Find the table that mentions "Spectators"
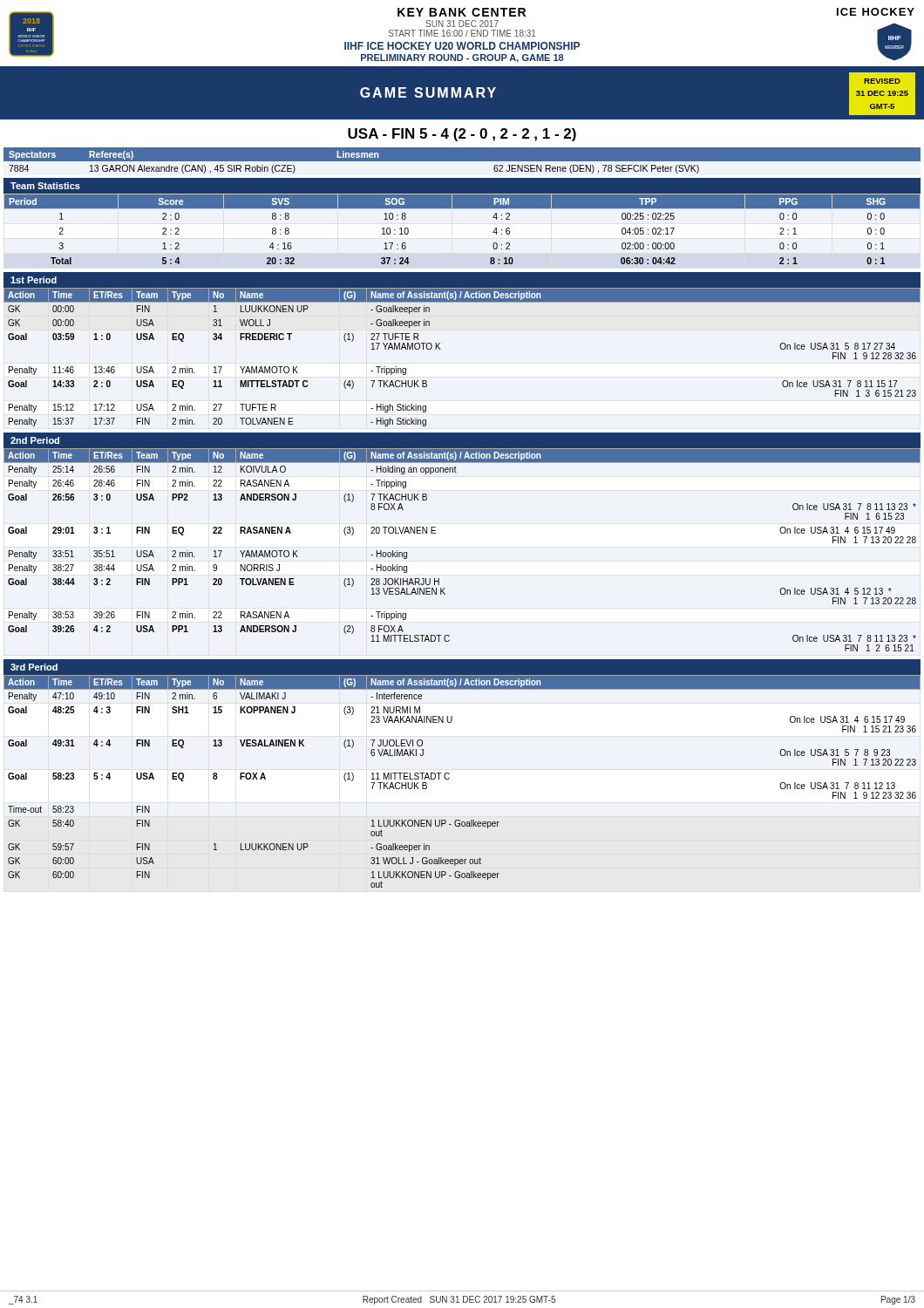 coord(462,161)
